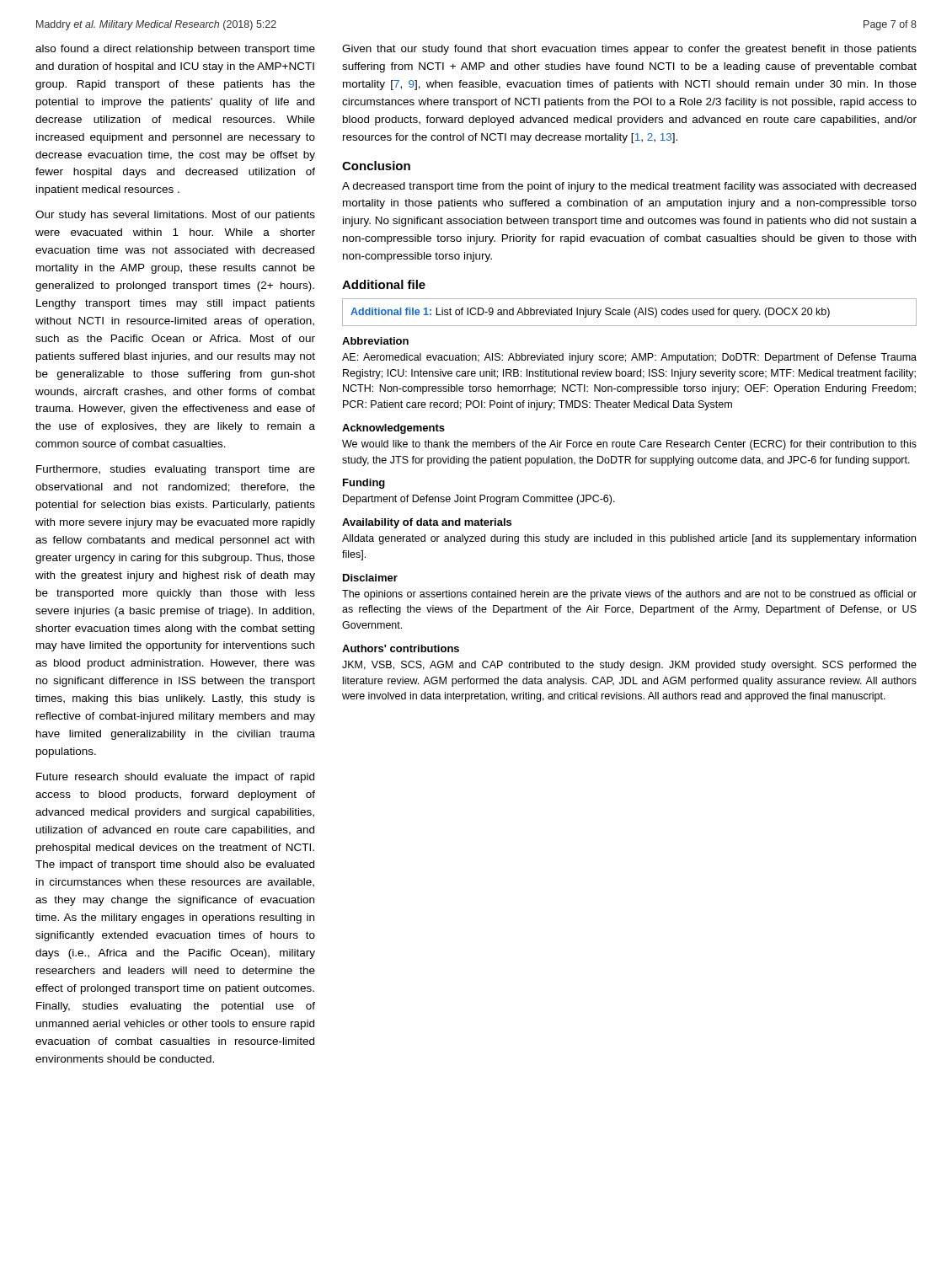Locate the text block containing "Additional file 1: List of ICD-9 and Abbreviated"
Image resolution: width=952 pixels, height=1264 pixels.
click(629, 312)
